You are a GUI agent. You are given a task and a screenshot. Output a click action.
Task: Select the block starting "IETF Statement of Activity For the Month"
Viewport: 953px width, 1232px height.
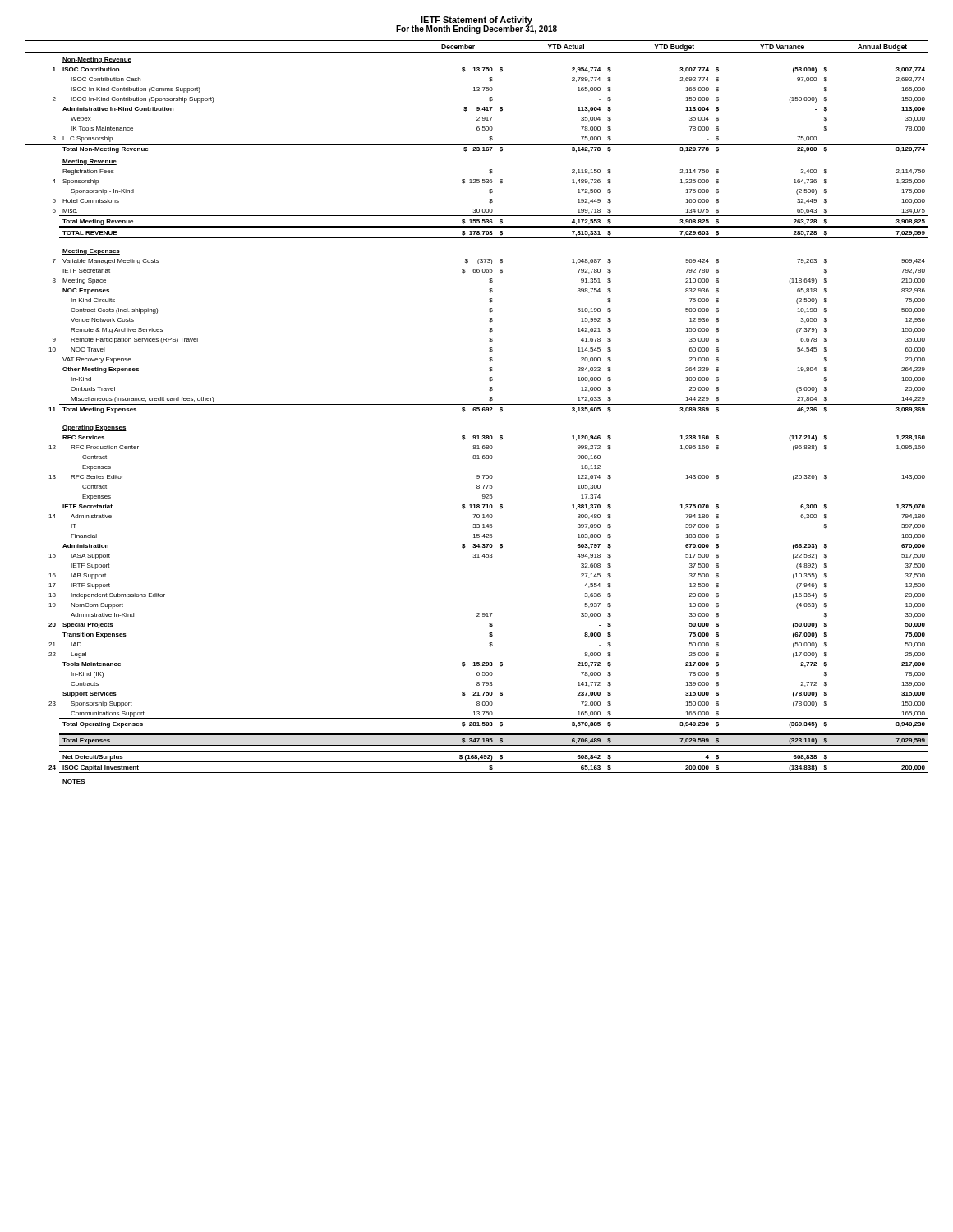[476, 24]
